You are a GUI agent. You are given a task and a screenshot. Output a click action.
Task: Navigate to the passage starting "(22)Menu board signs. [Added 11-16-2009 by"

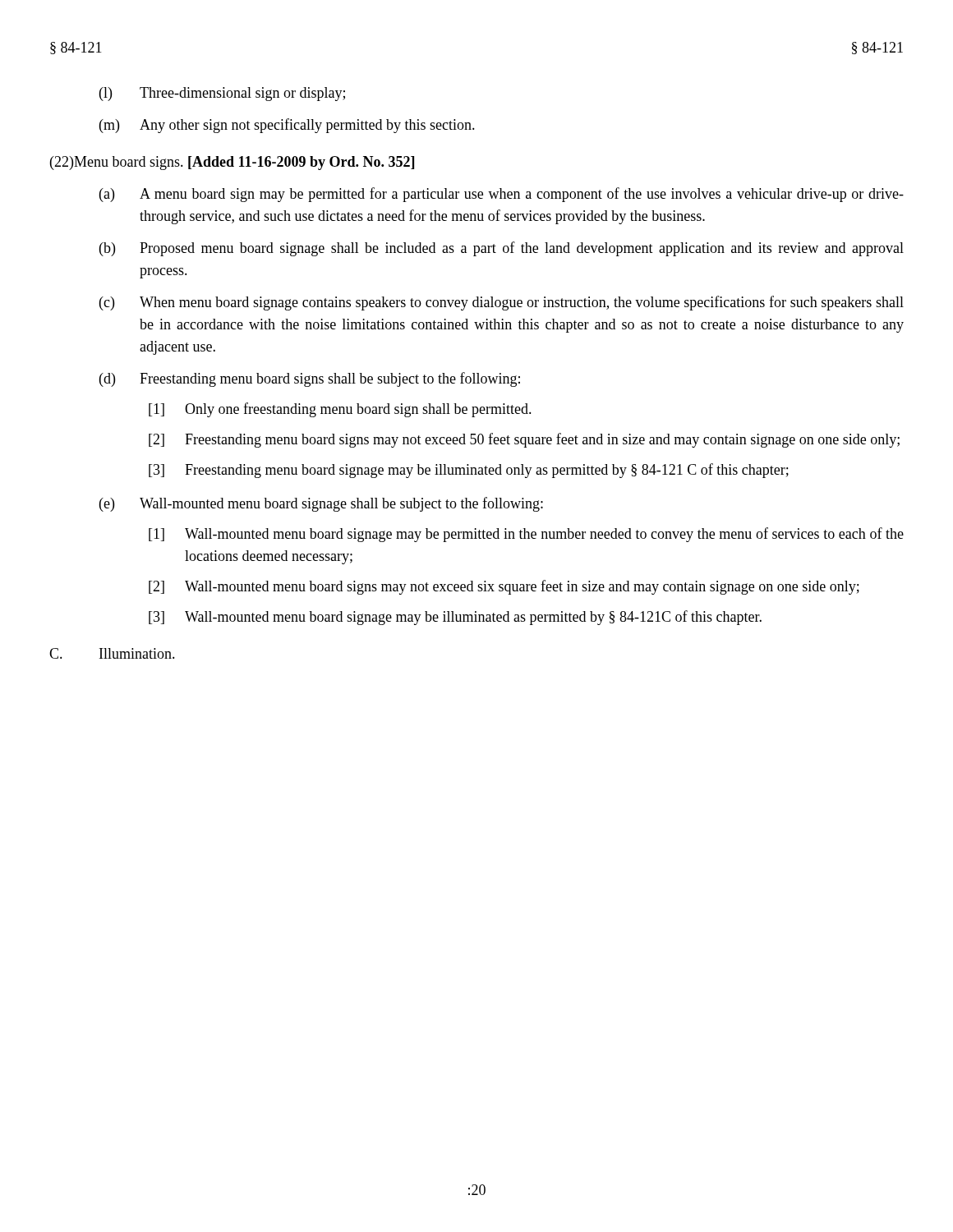point(232,162)
